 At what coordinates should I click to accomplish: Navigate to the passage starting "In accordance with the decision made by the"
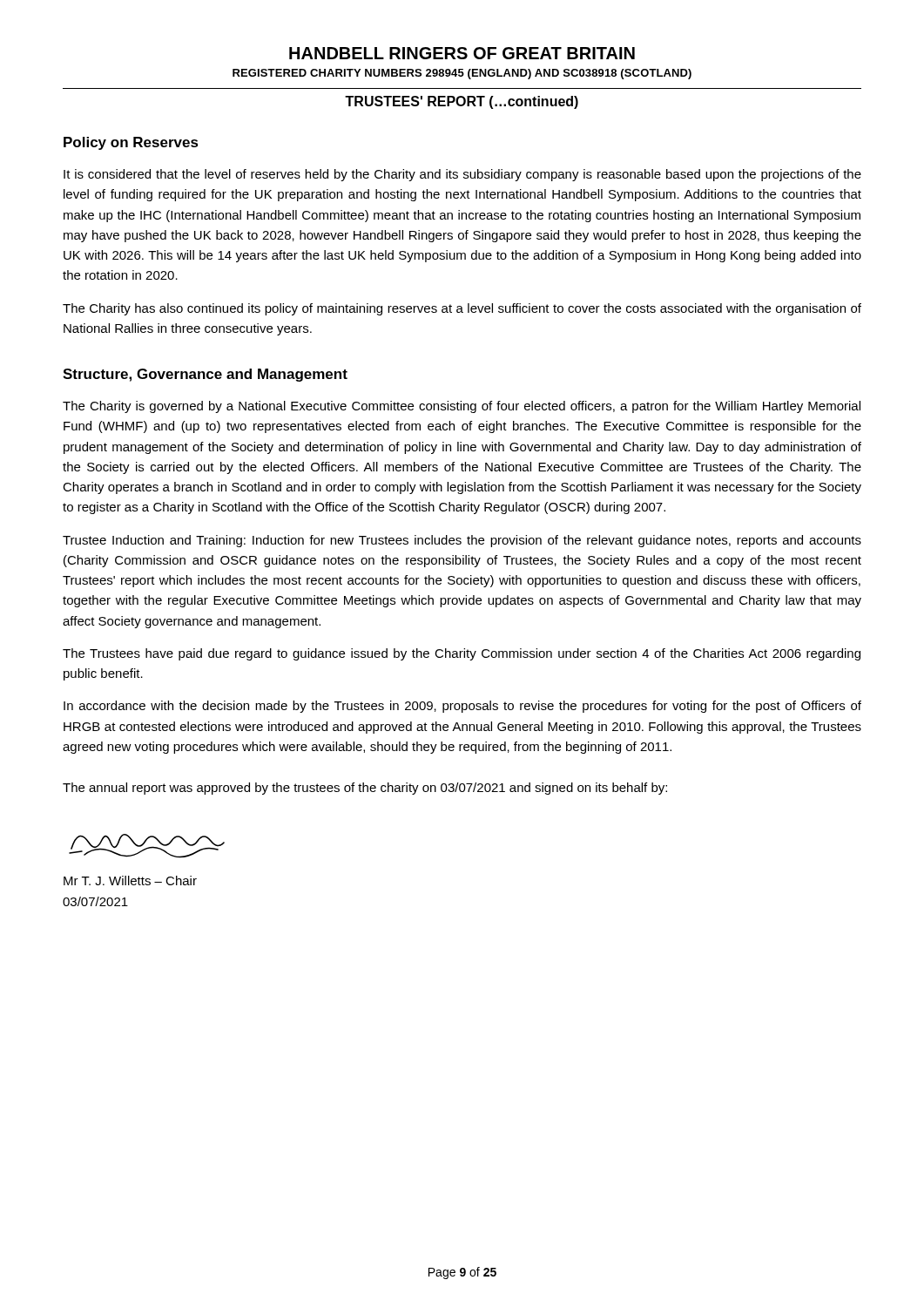462,726
